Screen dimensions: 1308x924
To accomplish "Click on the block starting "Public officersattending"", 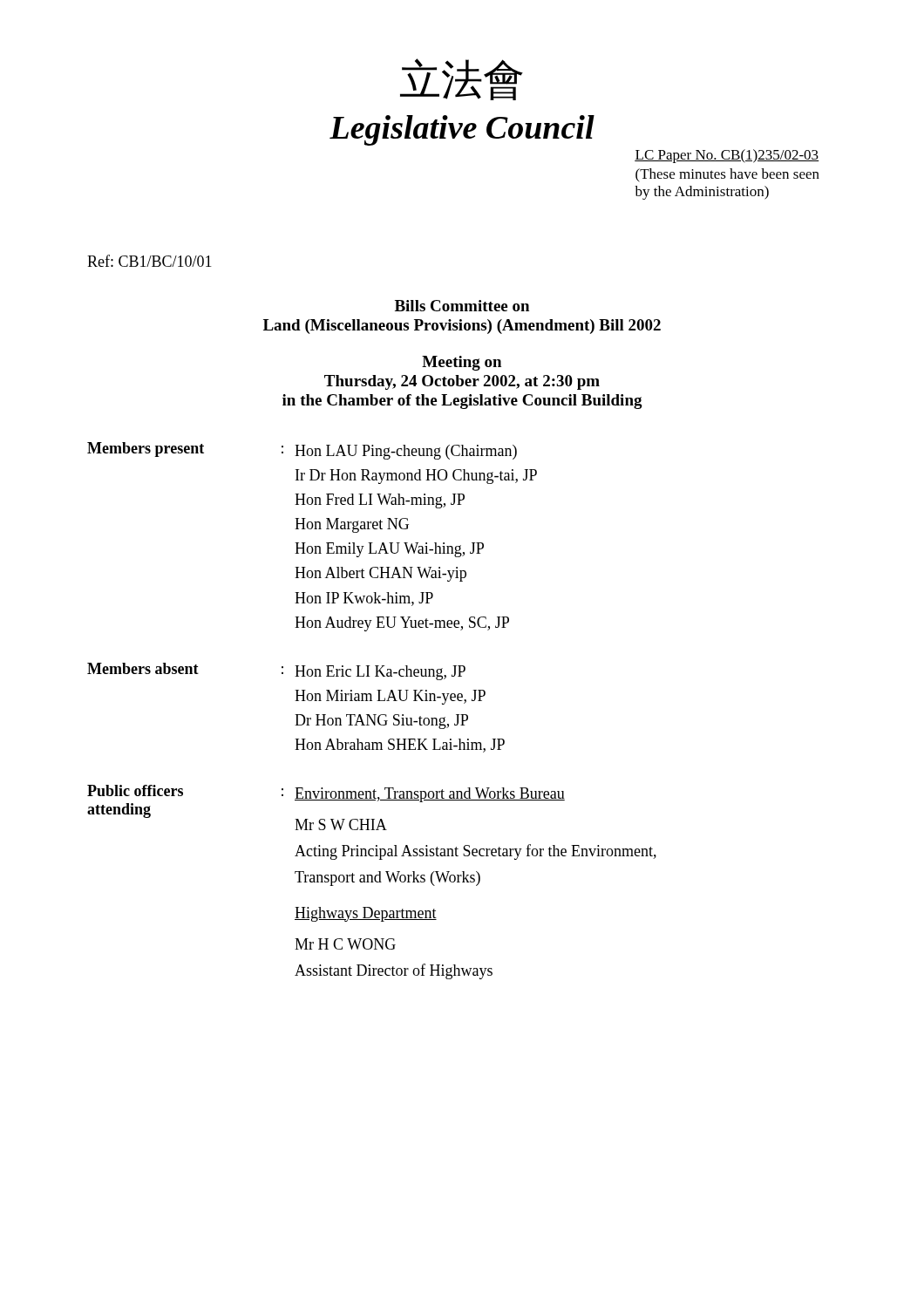I will point(135,800).
